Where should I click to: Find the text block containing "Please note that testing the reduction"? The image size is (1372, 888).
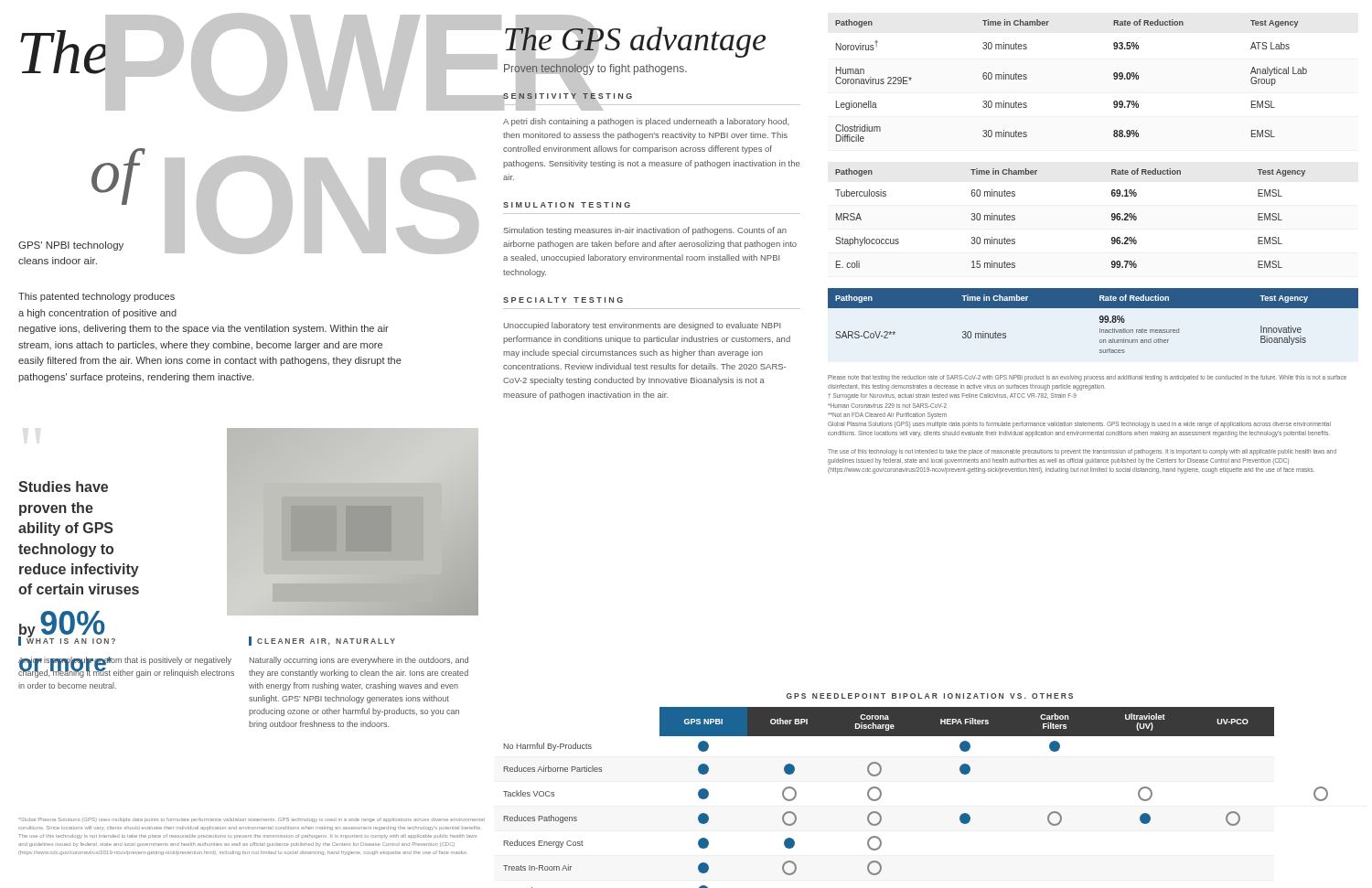1087,424
